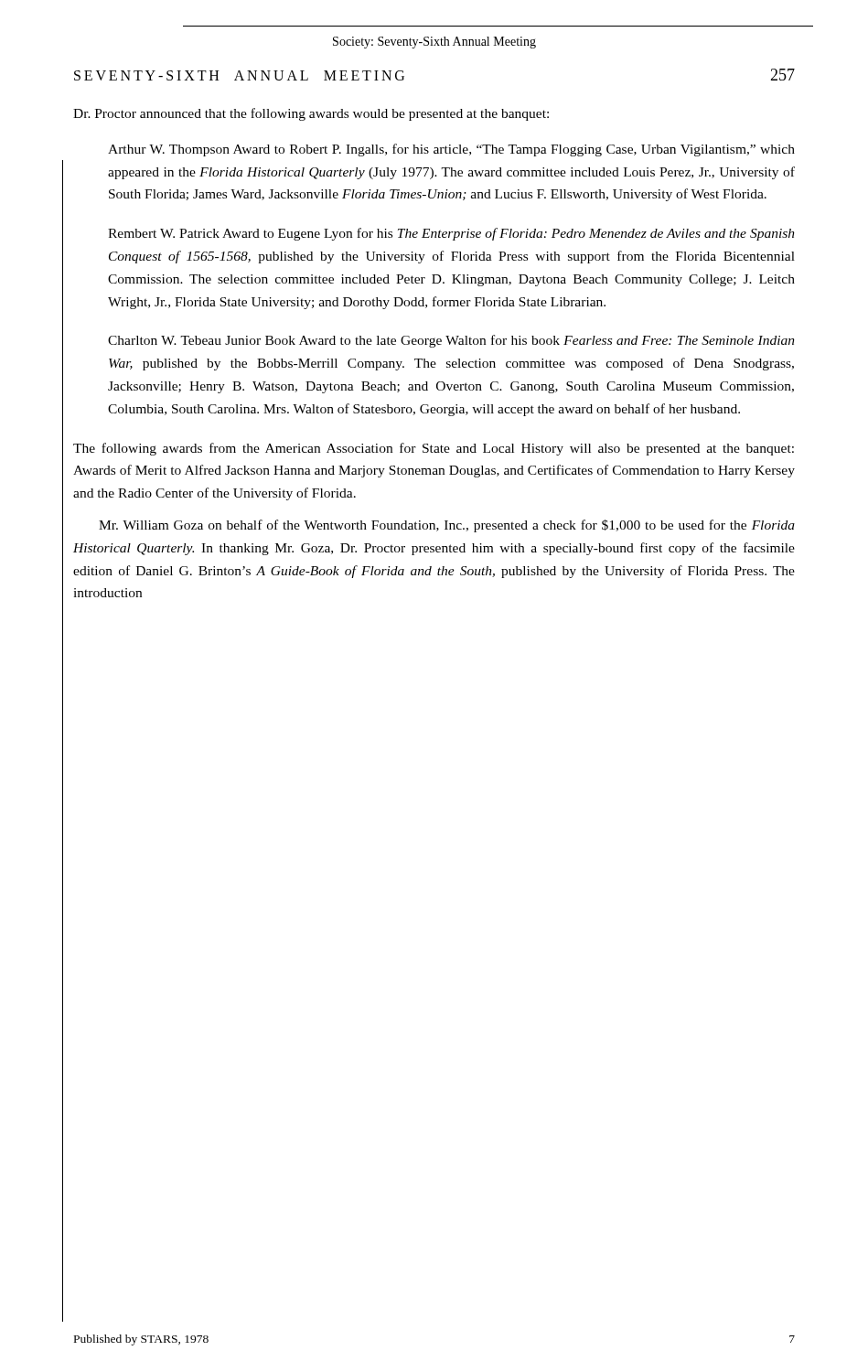Locate the passage starting "Mr. William Goza on behalf of the Wentworth"
868x1372 pixels.
[434, 559]
